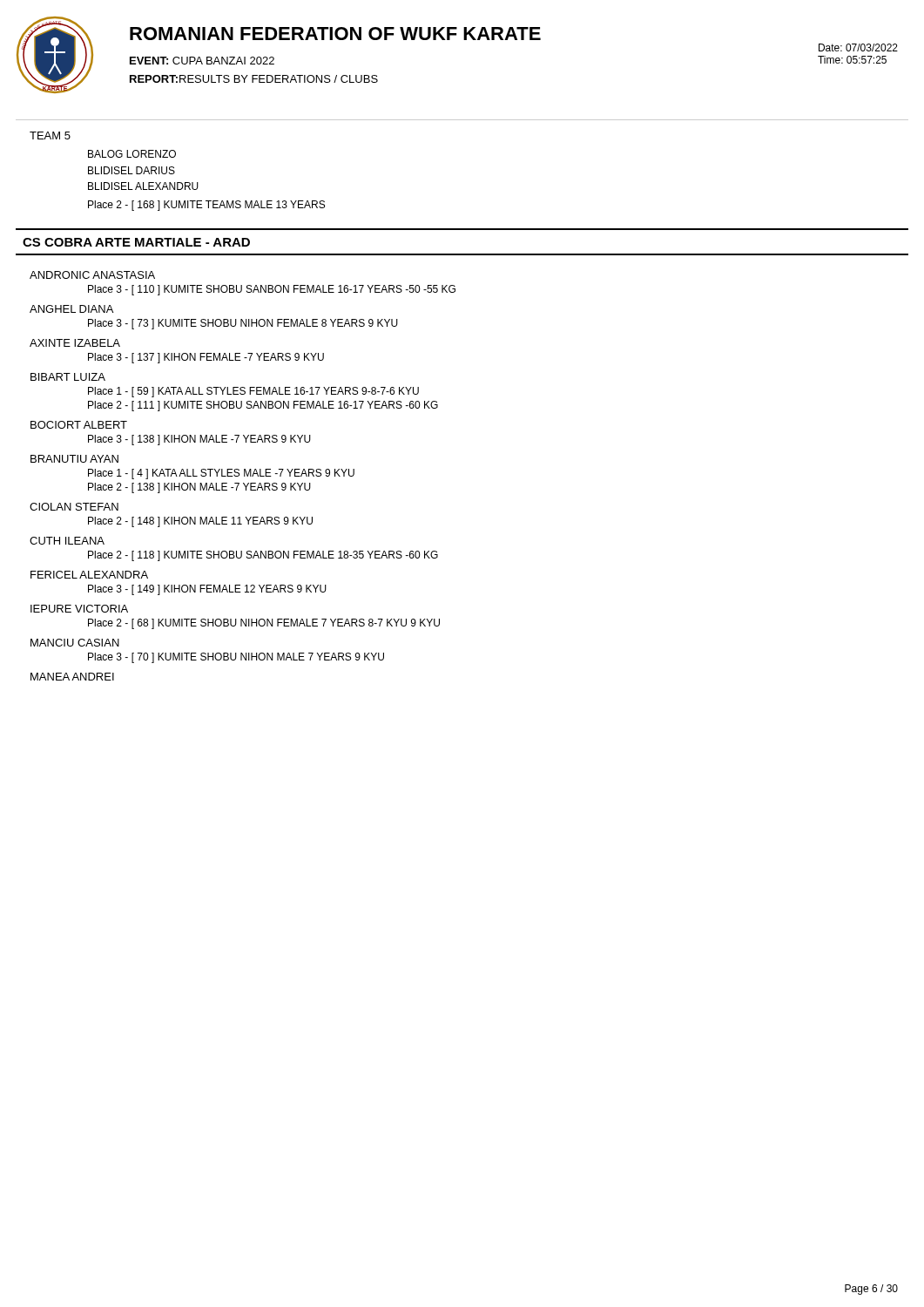Find the block on this page that starts "Place 3 - [ 137 ]"
Viewport: 924px width, 1307px height.
pyautogui.click(x=206, y=357)
